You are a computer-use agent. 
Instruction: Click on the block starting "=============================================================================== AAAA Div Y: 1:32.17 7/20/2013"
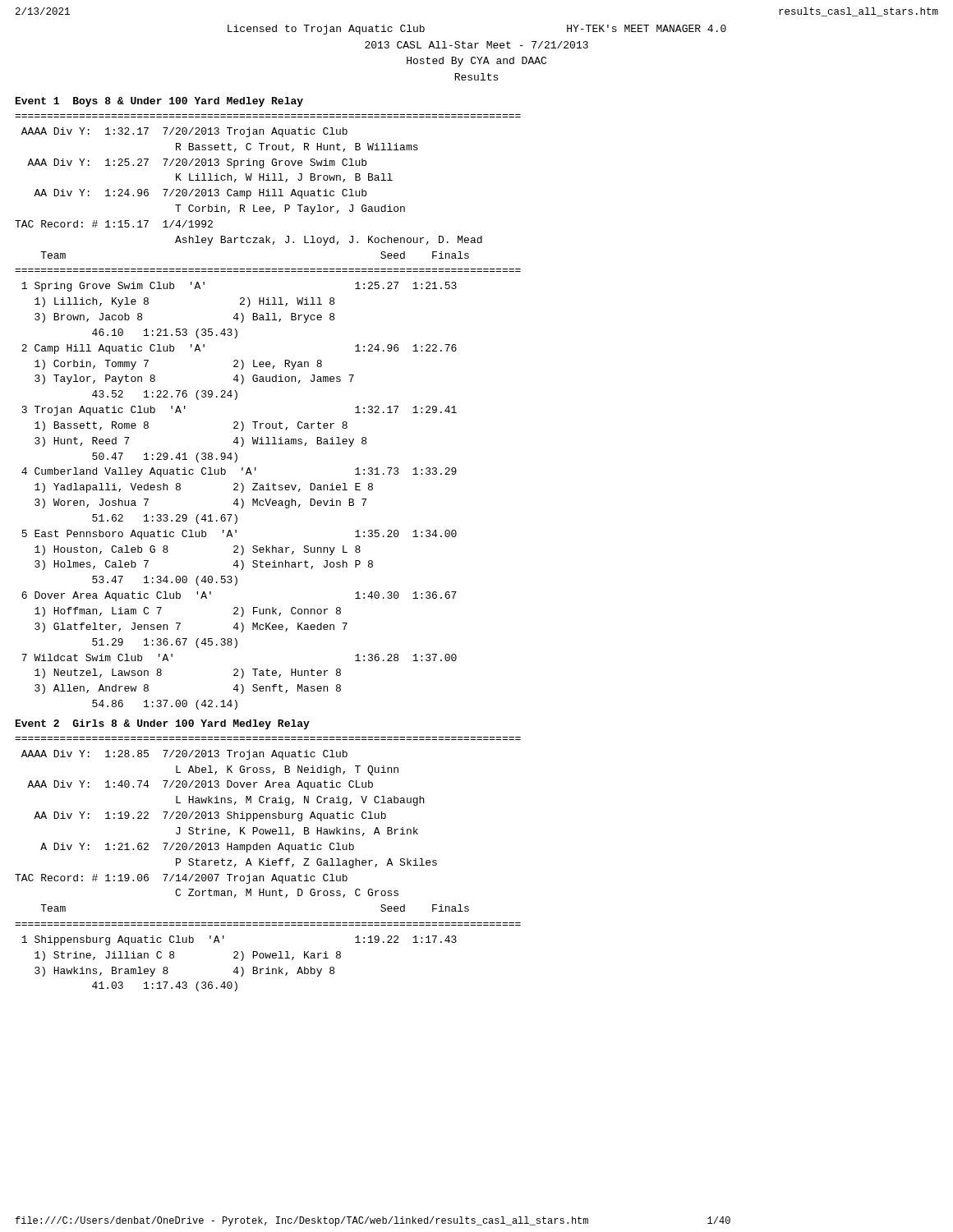(184, 132)
